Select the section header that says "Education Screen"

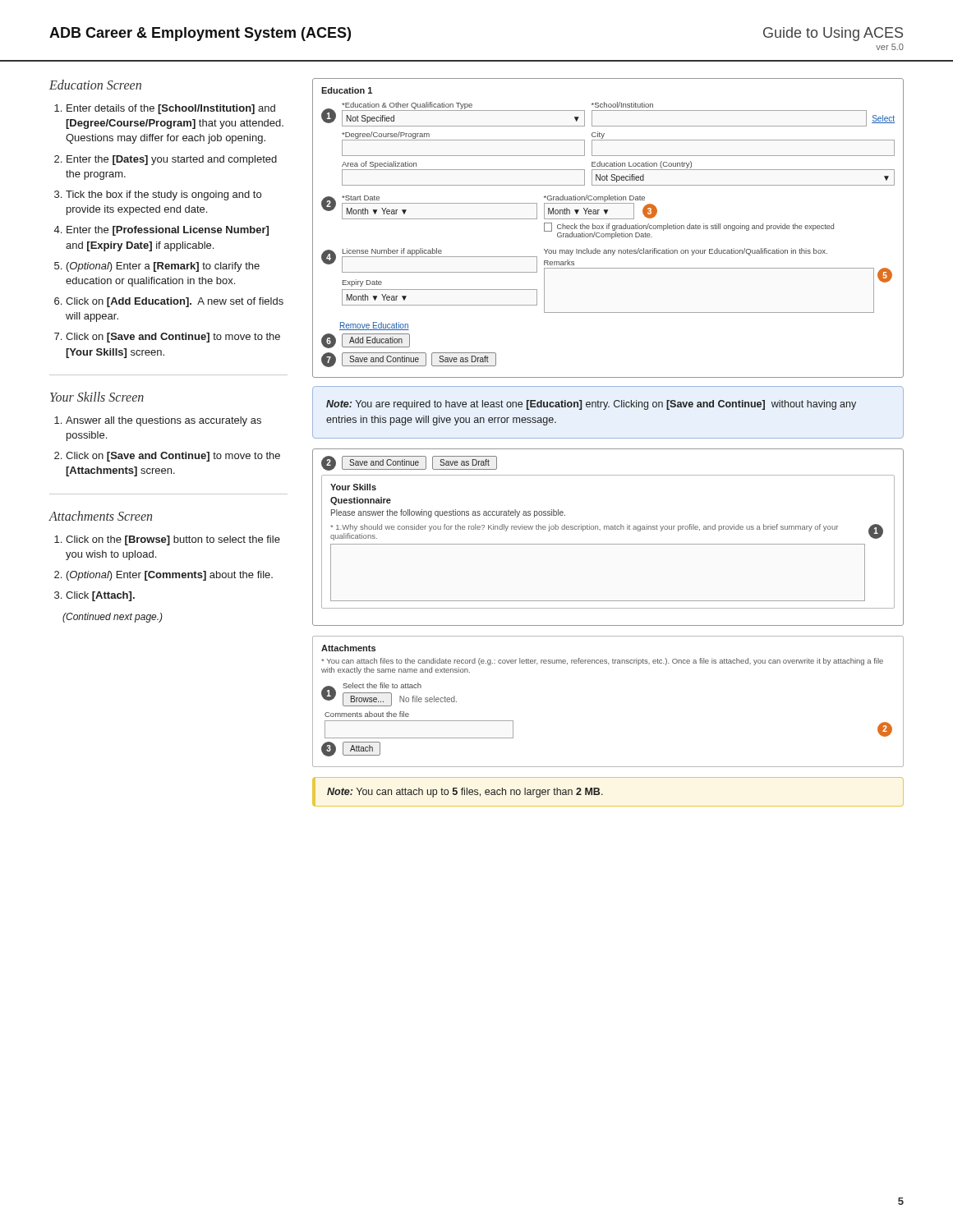96,85
